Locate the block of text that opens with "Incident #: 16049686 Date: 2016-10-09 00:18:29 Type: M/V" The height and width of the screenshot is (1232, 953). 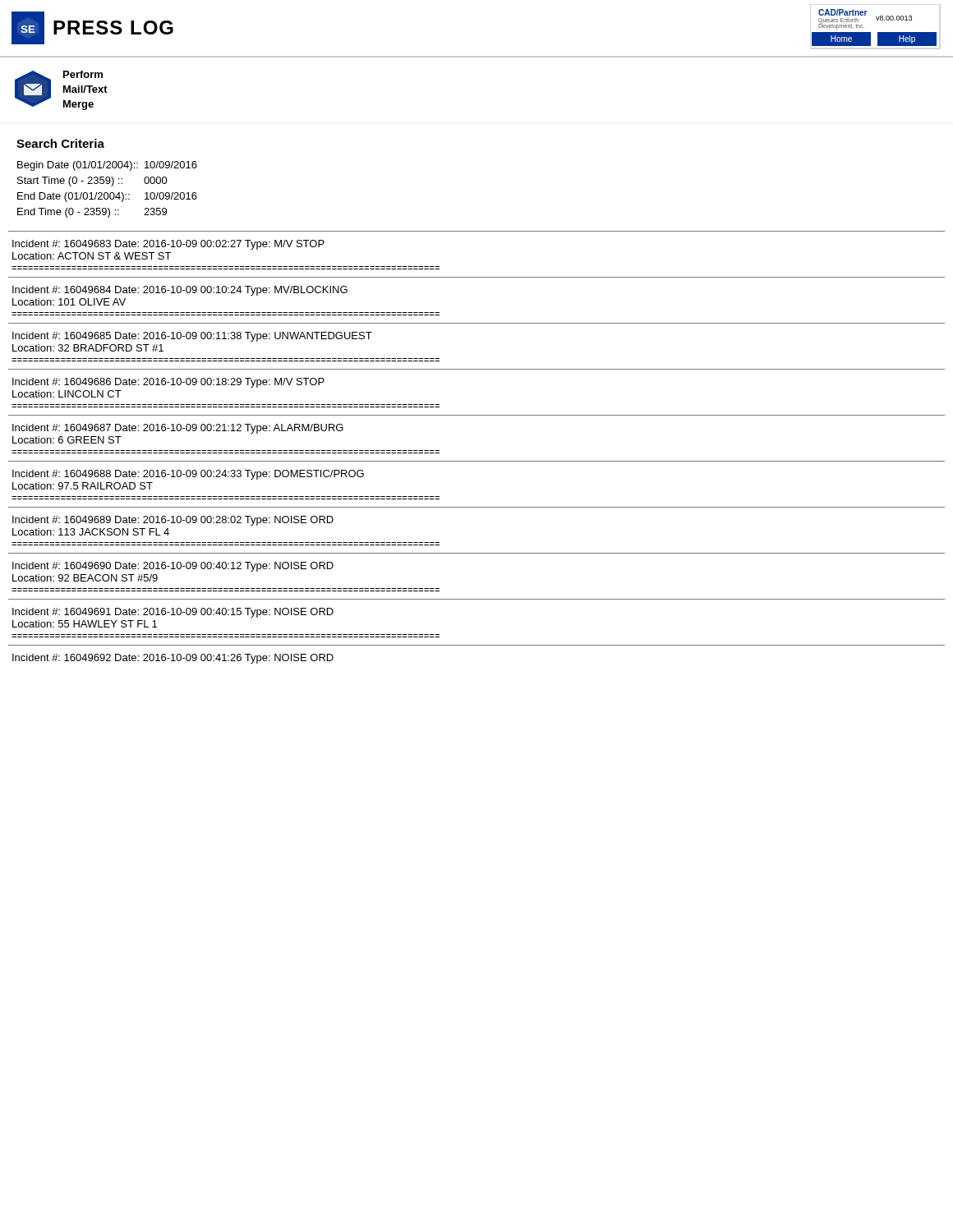coord(168,383)
